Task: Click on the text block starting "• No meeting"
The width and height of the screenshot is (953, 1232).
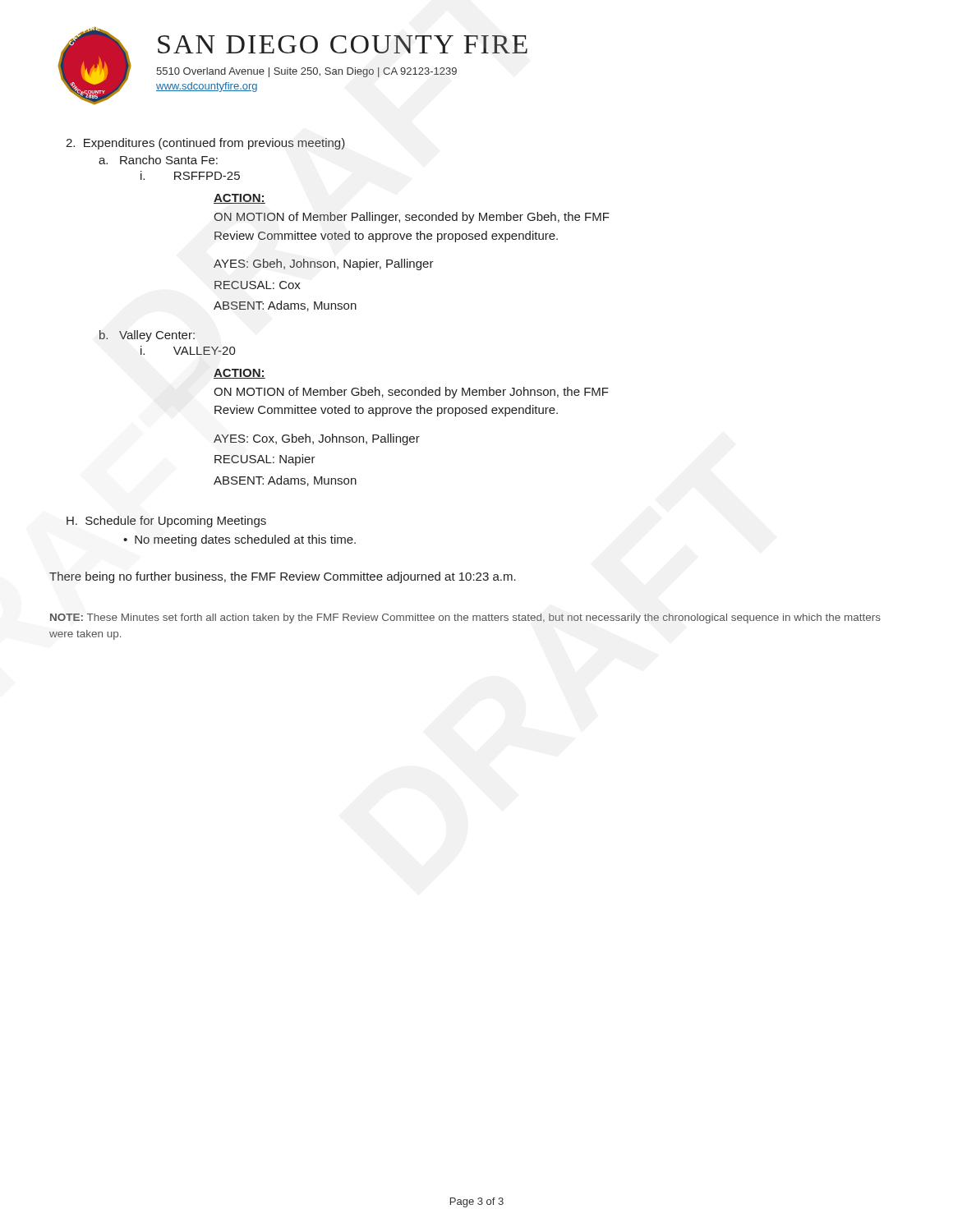Action: [x=240, y=539]
